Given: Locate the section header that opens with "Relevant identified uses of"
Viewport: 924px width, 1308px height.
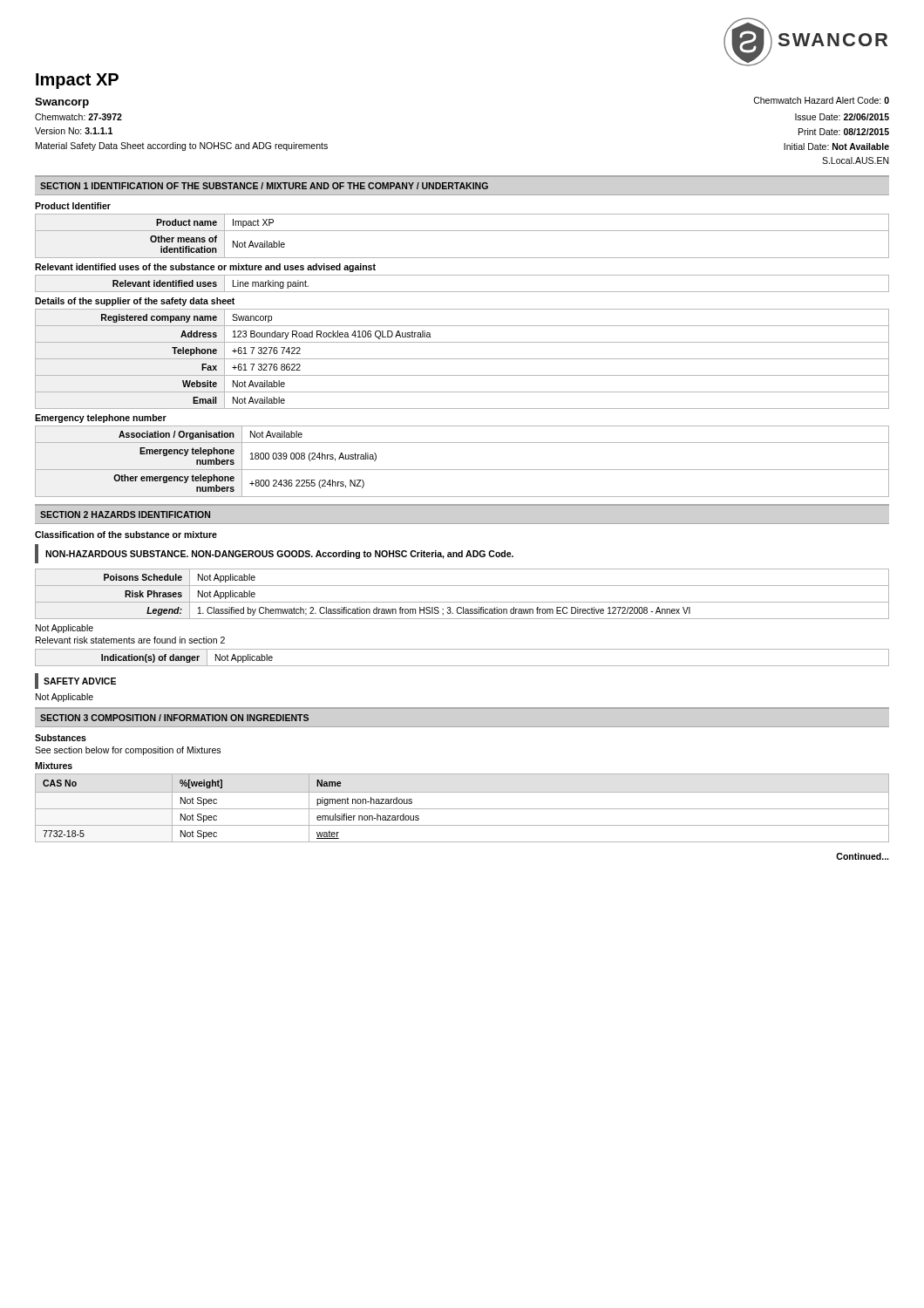Looking at the screenshot, I should coord(205,267).
